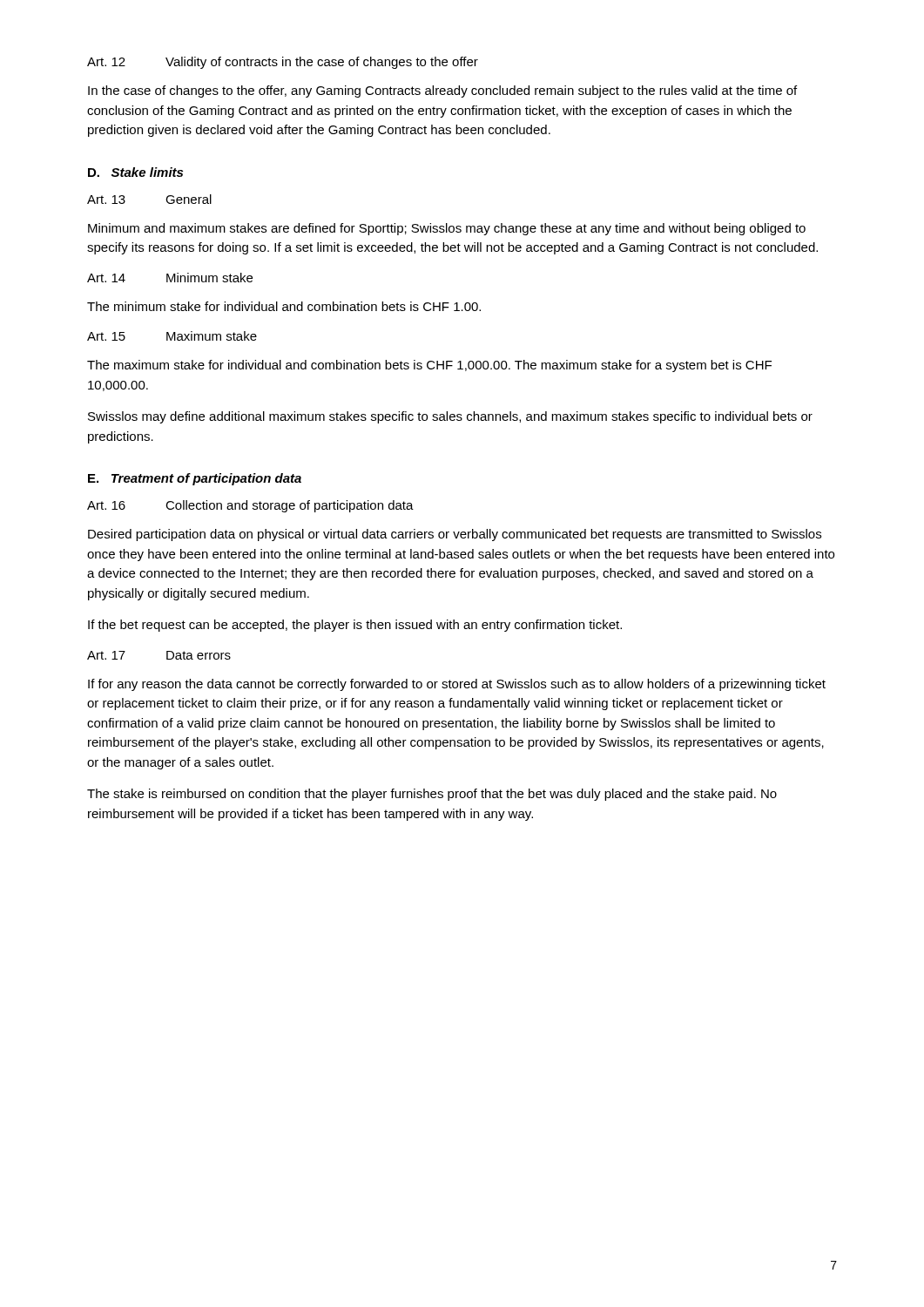Point to the region starting "If the bet request can be accepted,"

tap(355, 624)
